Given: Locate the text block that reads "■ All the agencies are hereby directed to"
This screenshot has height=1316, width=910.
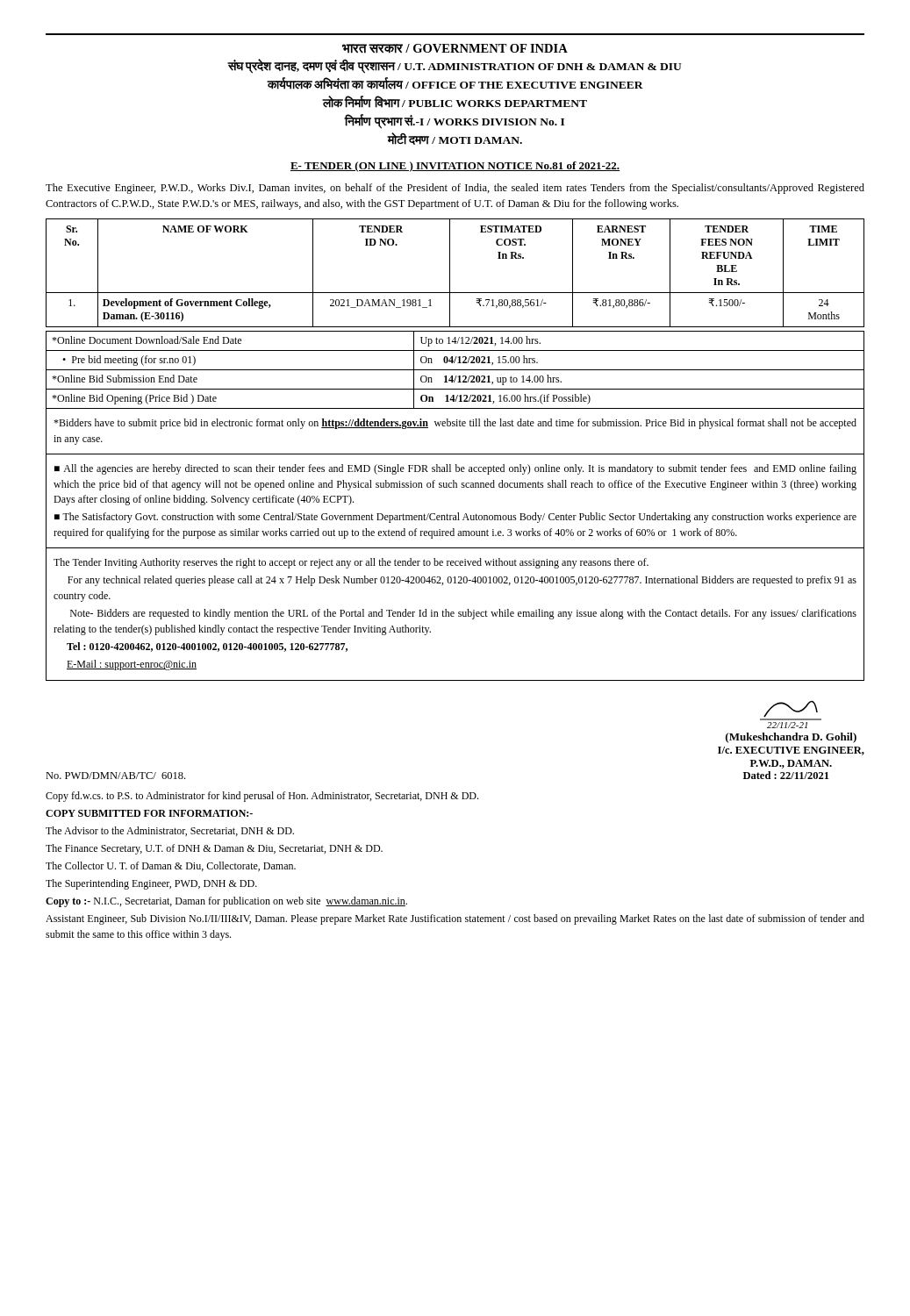Looking at the screenshot, I should coord(455,501).
